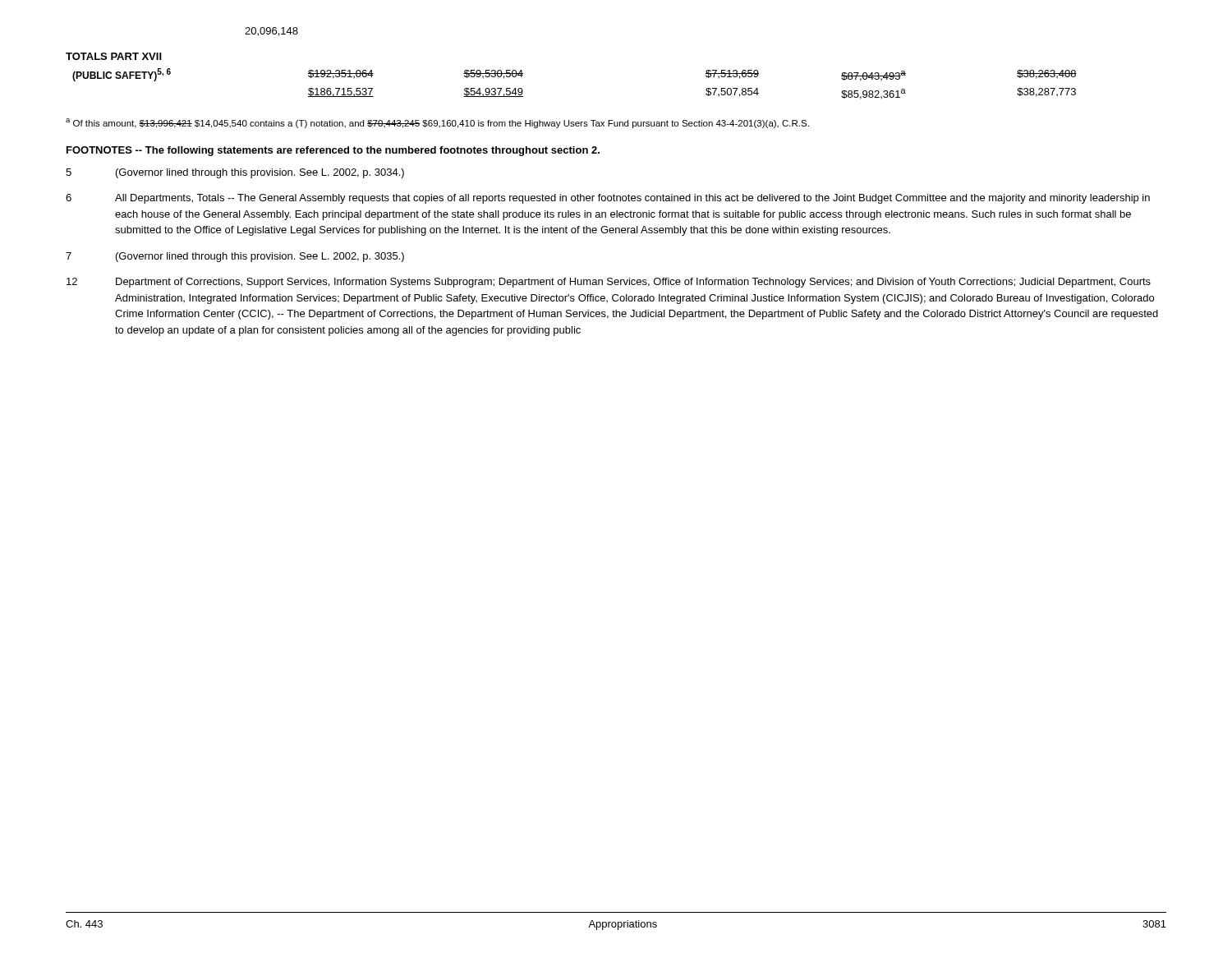Click on the region starting "5 (Governor lined through"

pyautogui.click(x=235, y=173)
